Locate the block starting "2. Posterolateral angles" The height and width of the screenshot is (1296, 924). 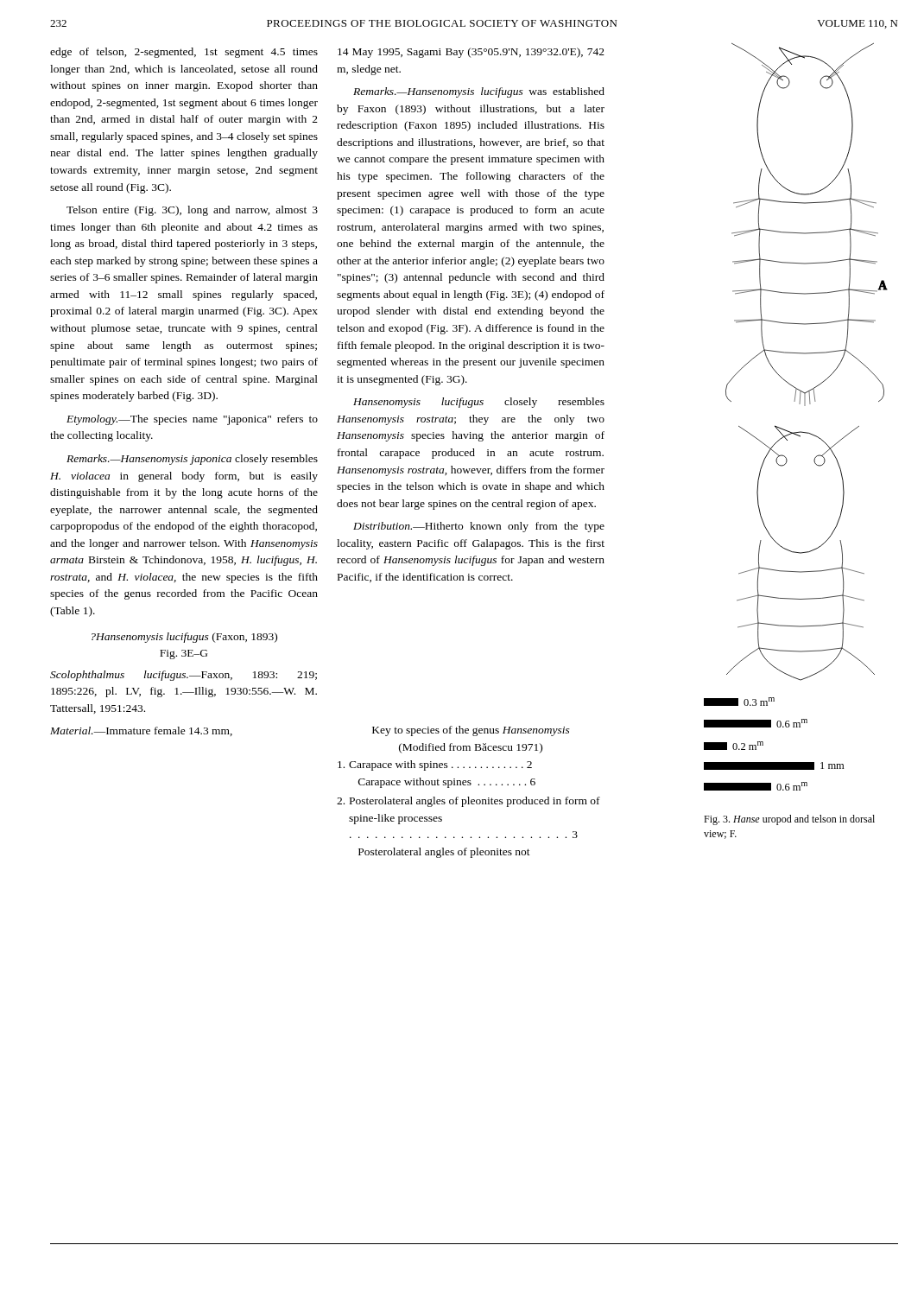pyautogui.click(x=471, y=826)
